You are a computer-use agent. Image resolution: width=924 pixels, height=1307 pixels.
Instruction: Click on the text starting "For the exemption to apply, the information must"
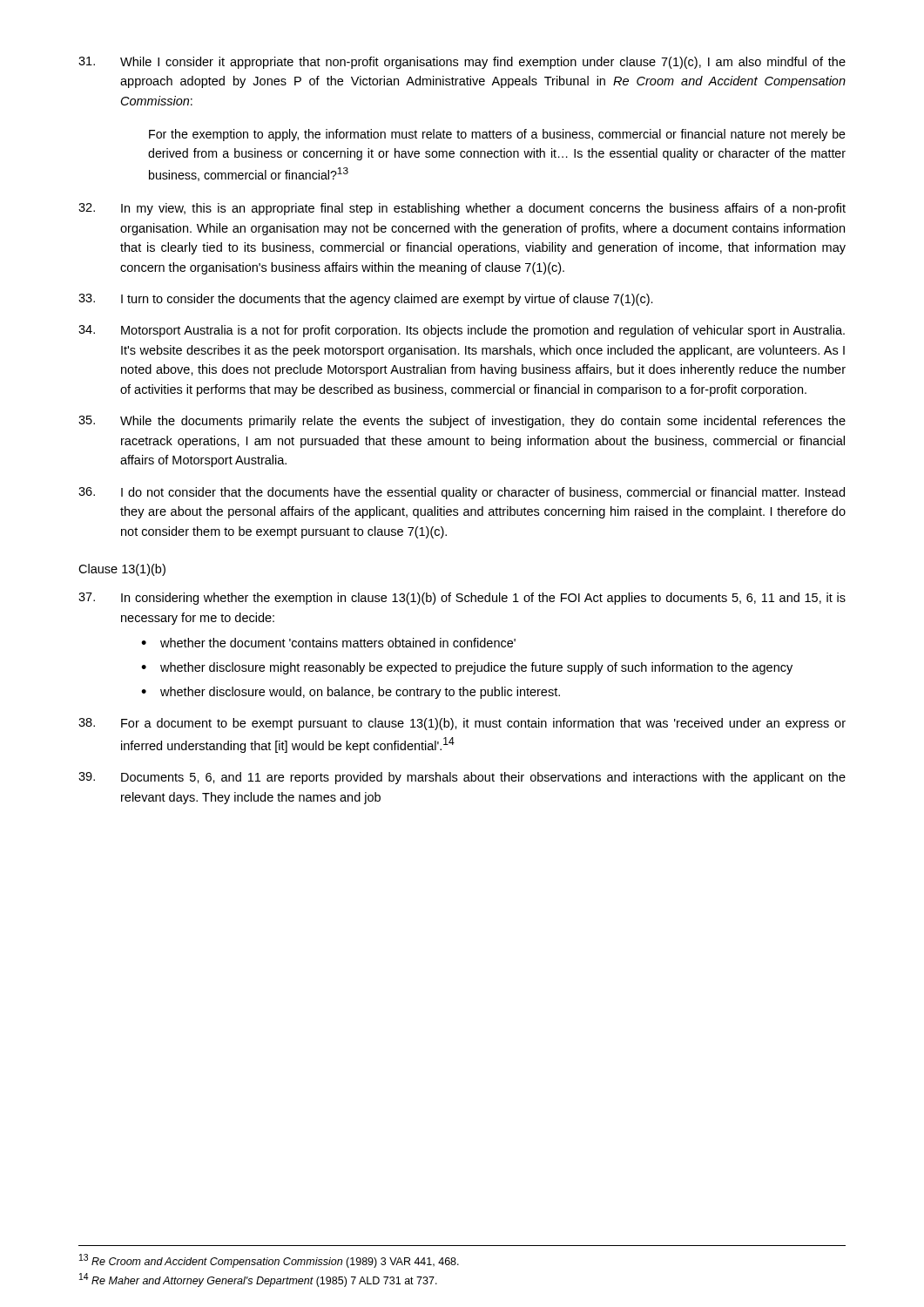(497, 155)
